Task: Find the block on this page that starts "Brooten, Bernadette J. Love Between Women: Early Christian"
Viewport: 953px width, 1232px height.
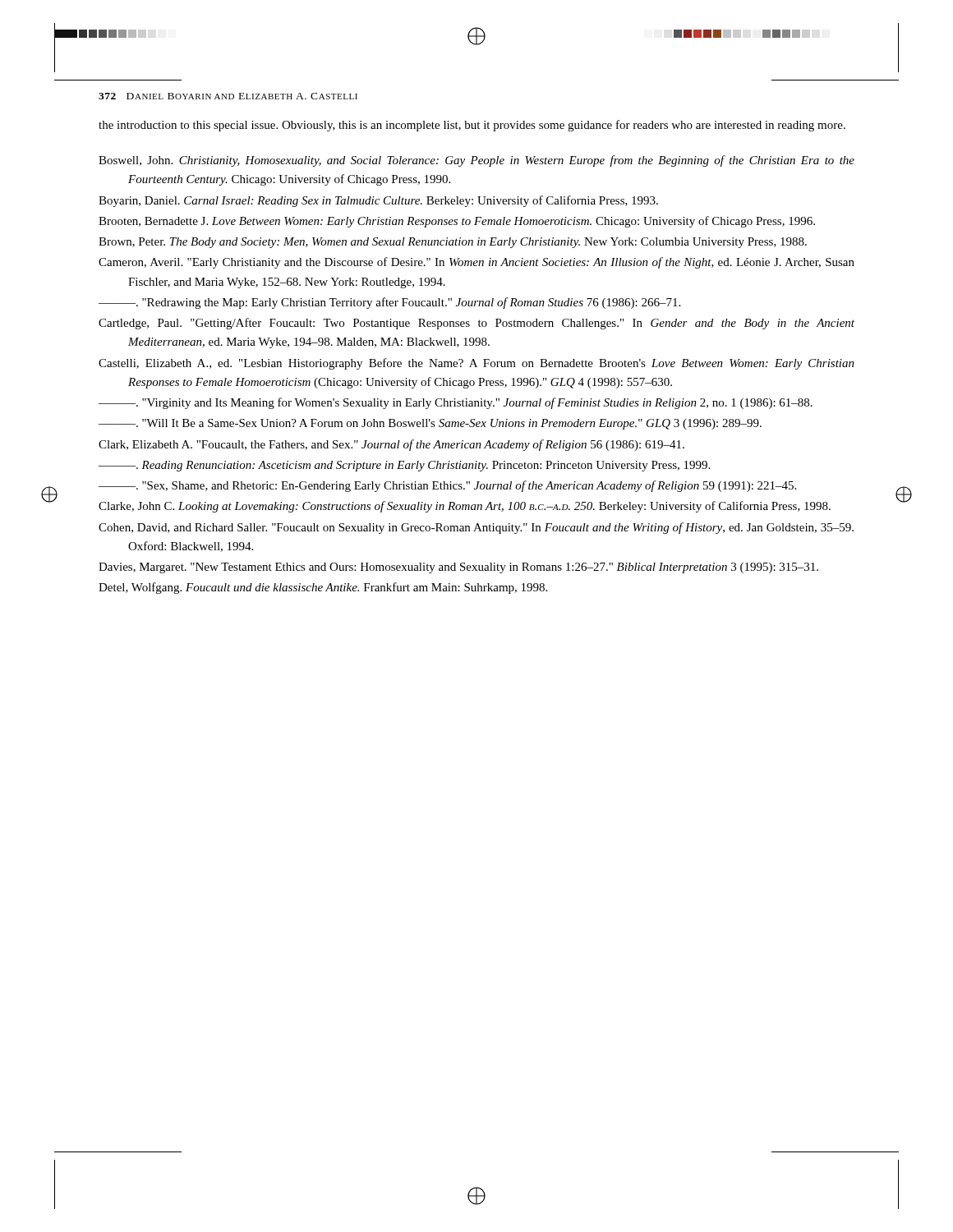Action: coord(457,221)
